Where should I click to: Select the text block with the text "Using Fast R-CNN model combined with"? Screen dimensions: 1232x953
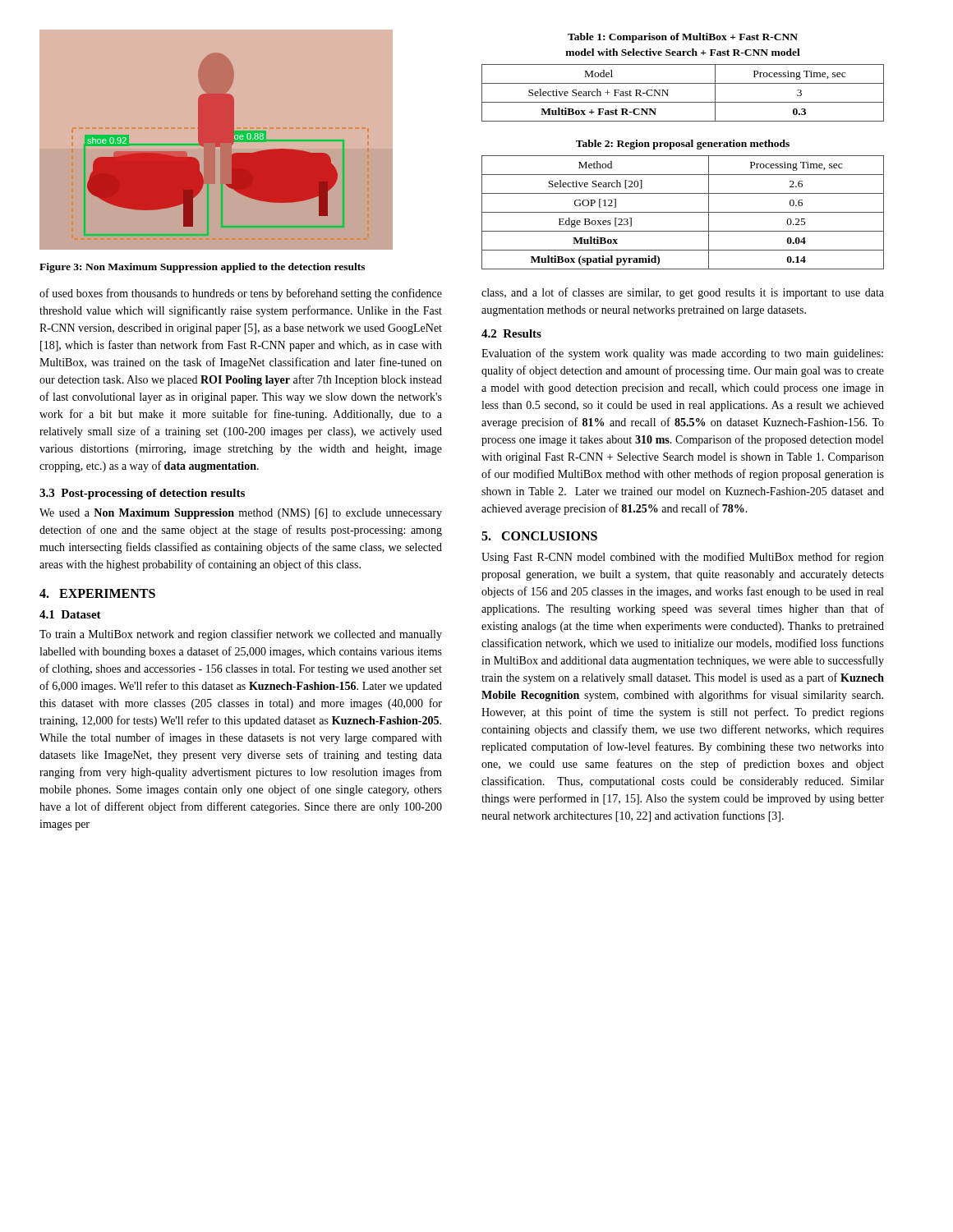click(x=683, y=686)
